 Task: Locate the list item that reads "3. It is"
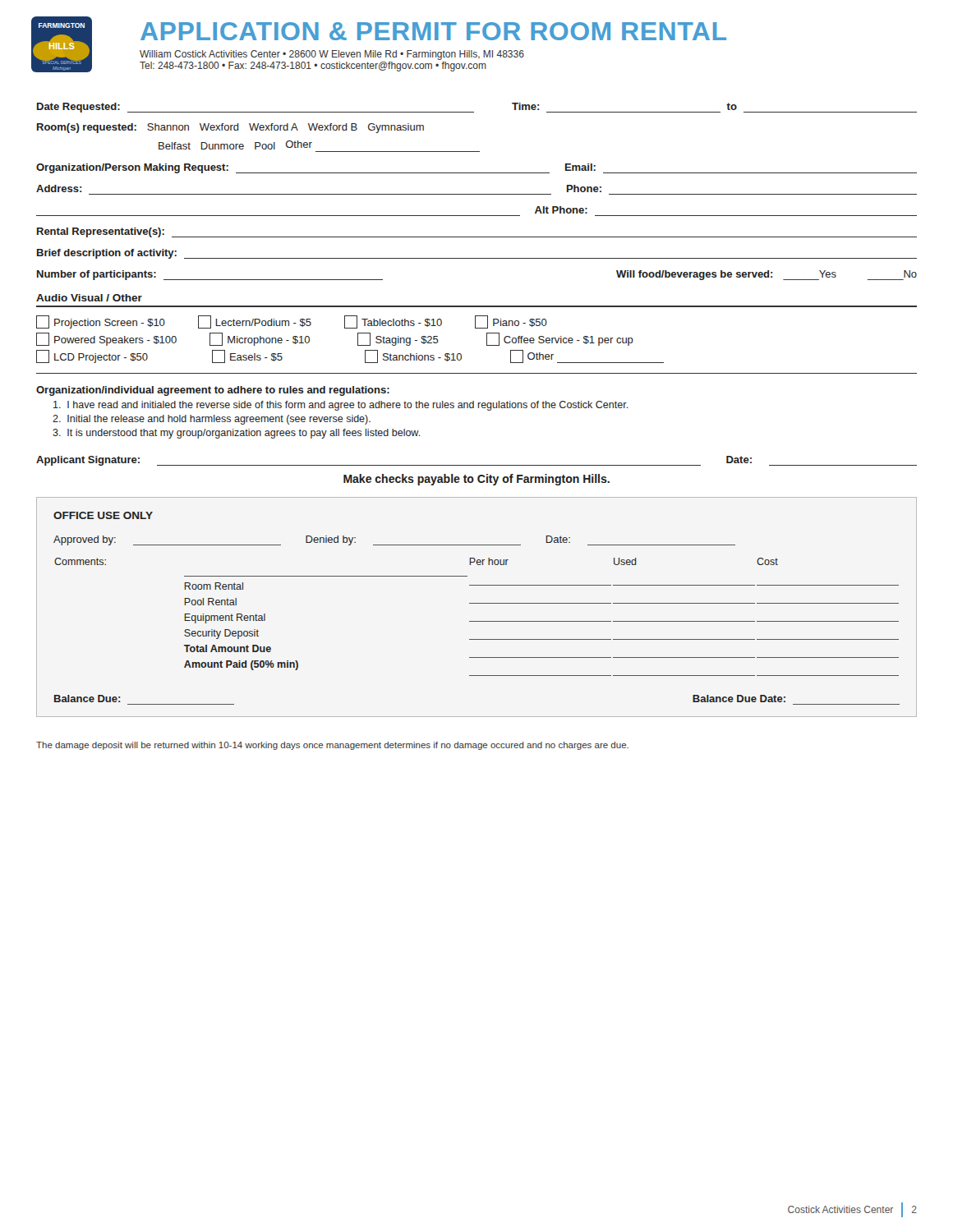point(237,433)
